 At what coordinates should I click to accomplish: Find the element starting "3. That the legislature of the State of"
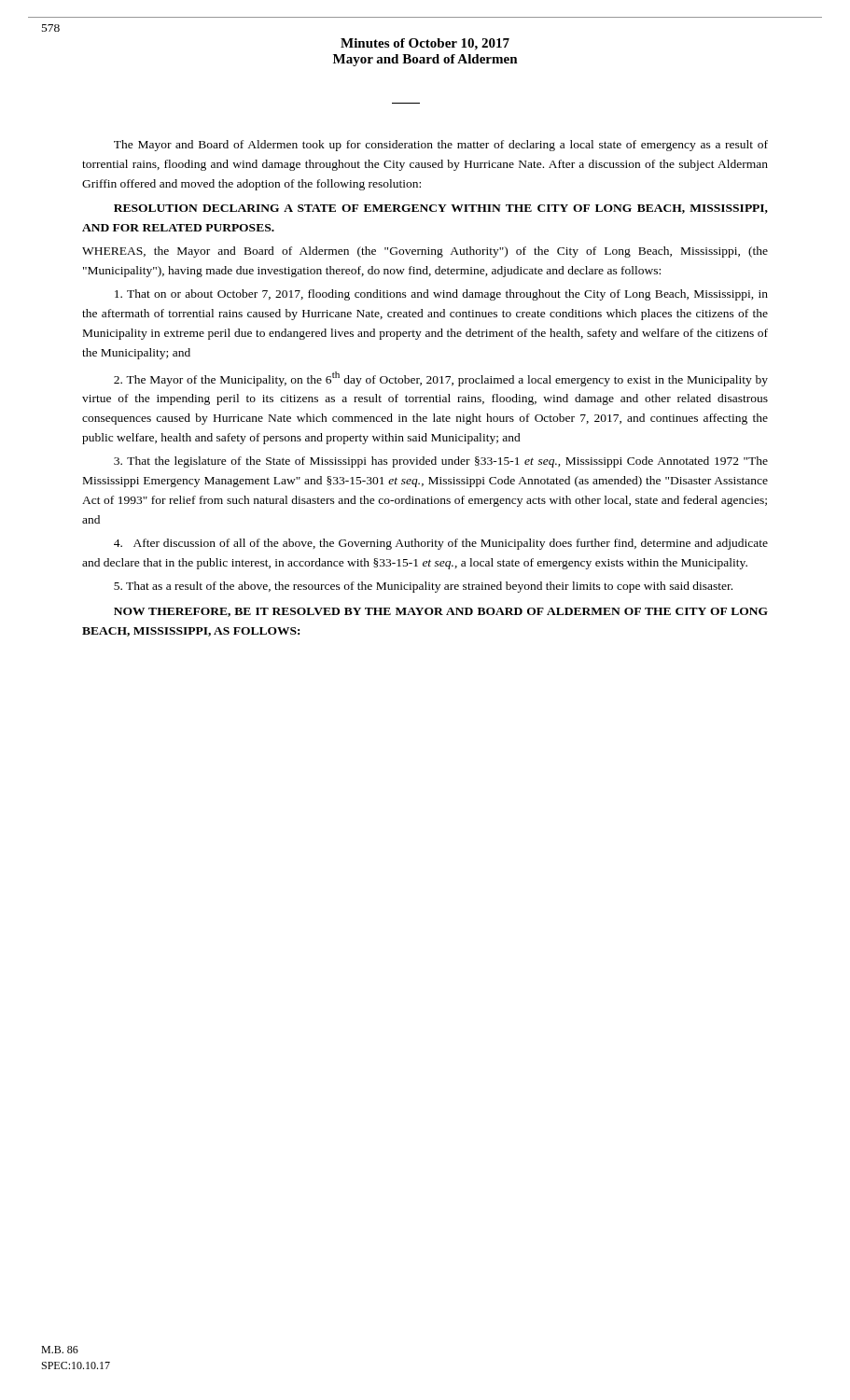coord(425,491)
